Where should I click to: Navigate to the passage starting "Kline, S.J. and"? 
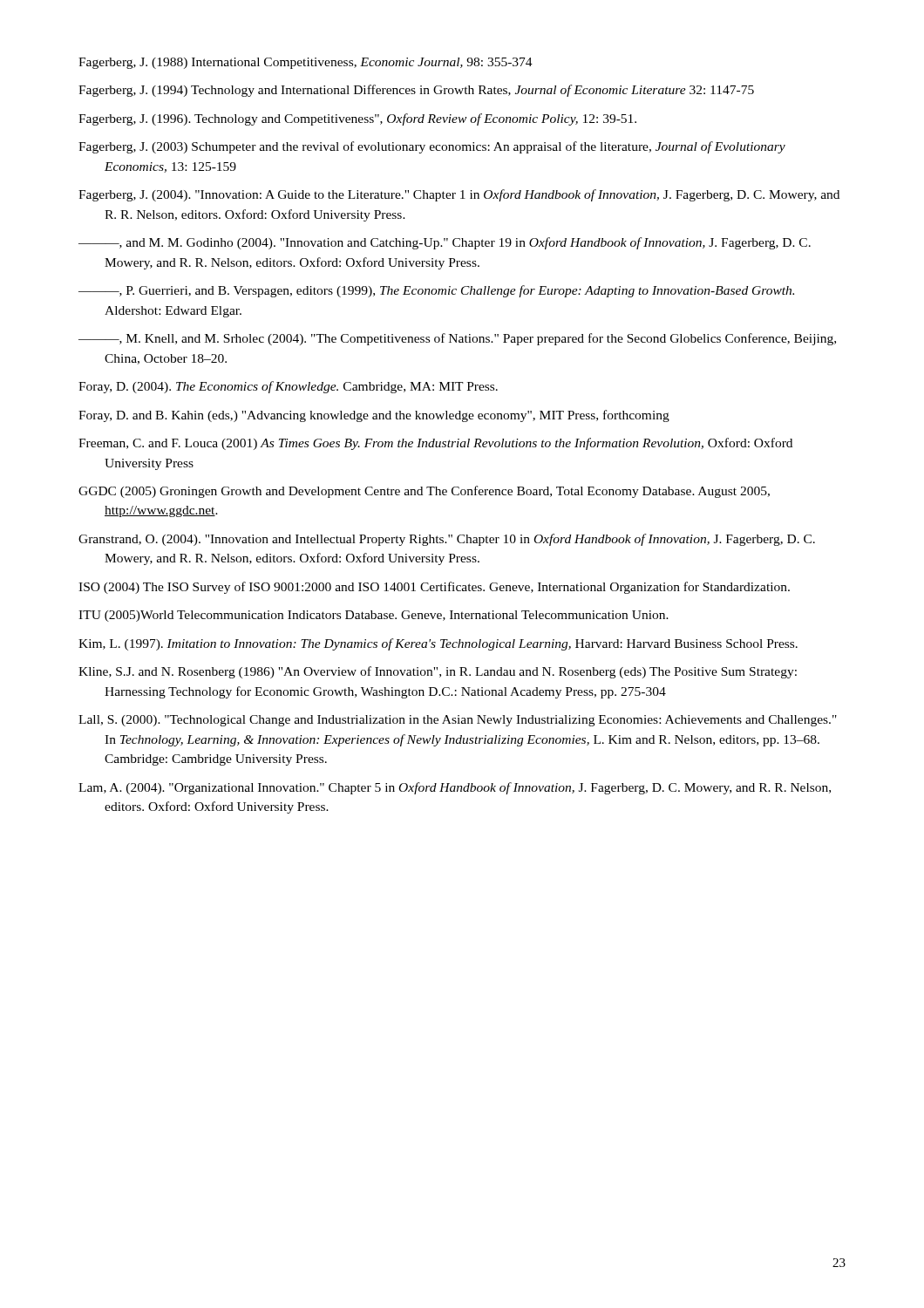(x=438, y=681)
